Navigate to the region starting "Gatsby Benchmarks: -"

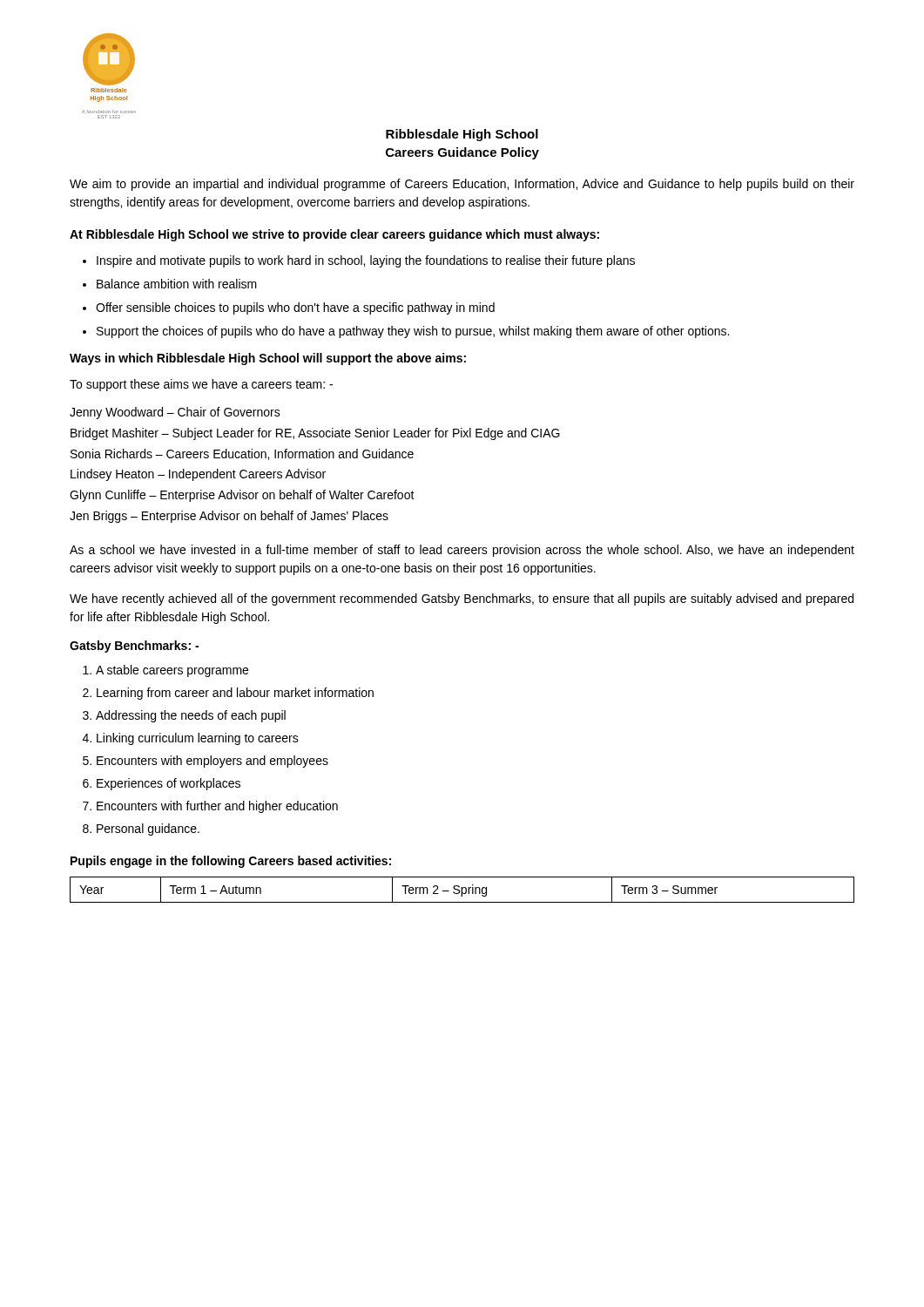click(134, 645)
